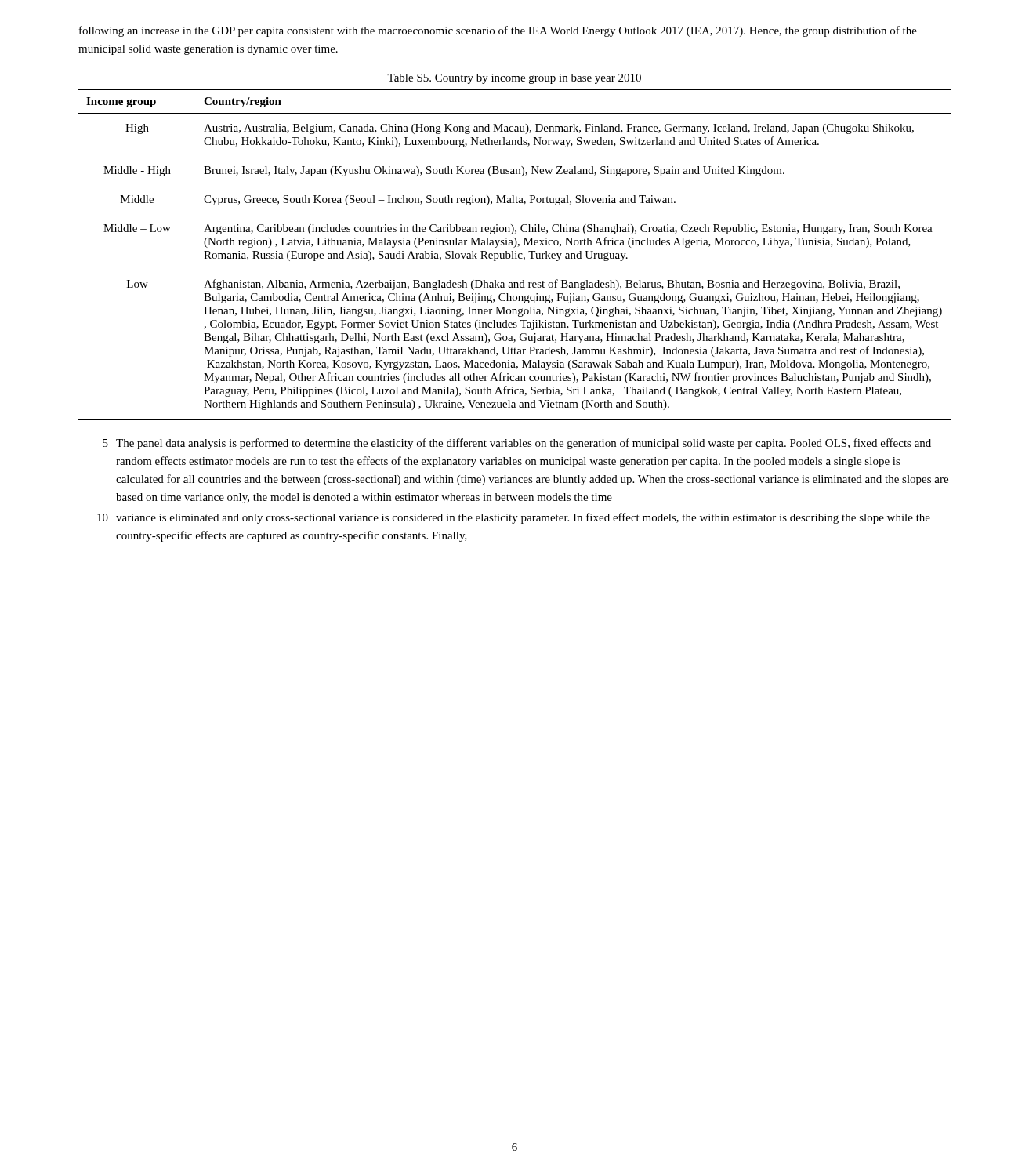Locate the block of text that opens with "following an increase"

tap(498, 40)
